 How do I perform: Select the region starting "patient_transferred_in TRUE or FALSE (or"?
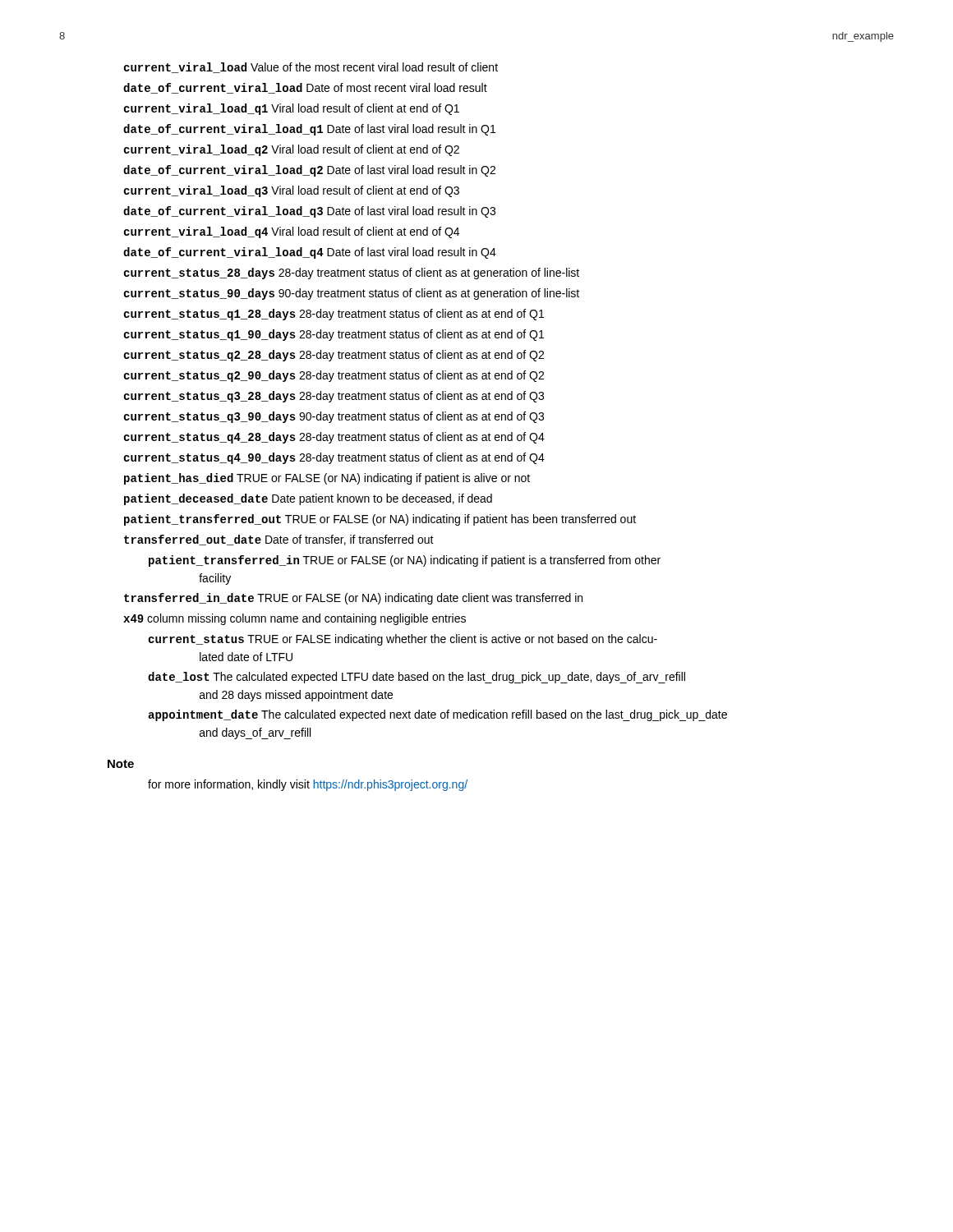coord(404,569)
